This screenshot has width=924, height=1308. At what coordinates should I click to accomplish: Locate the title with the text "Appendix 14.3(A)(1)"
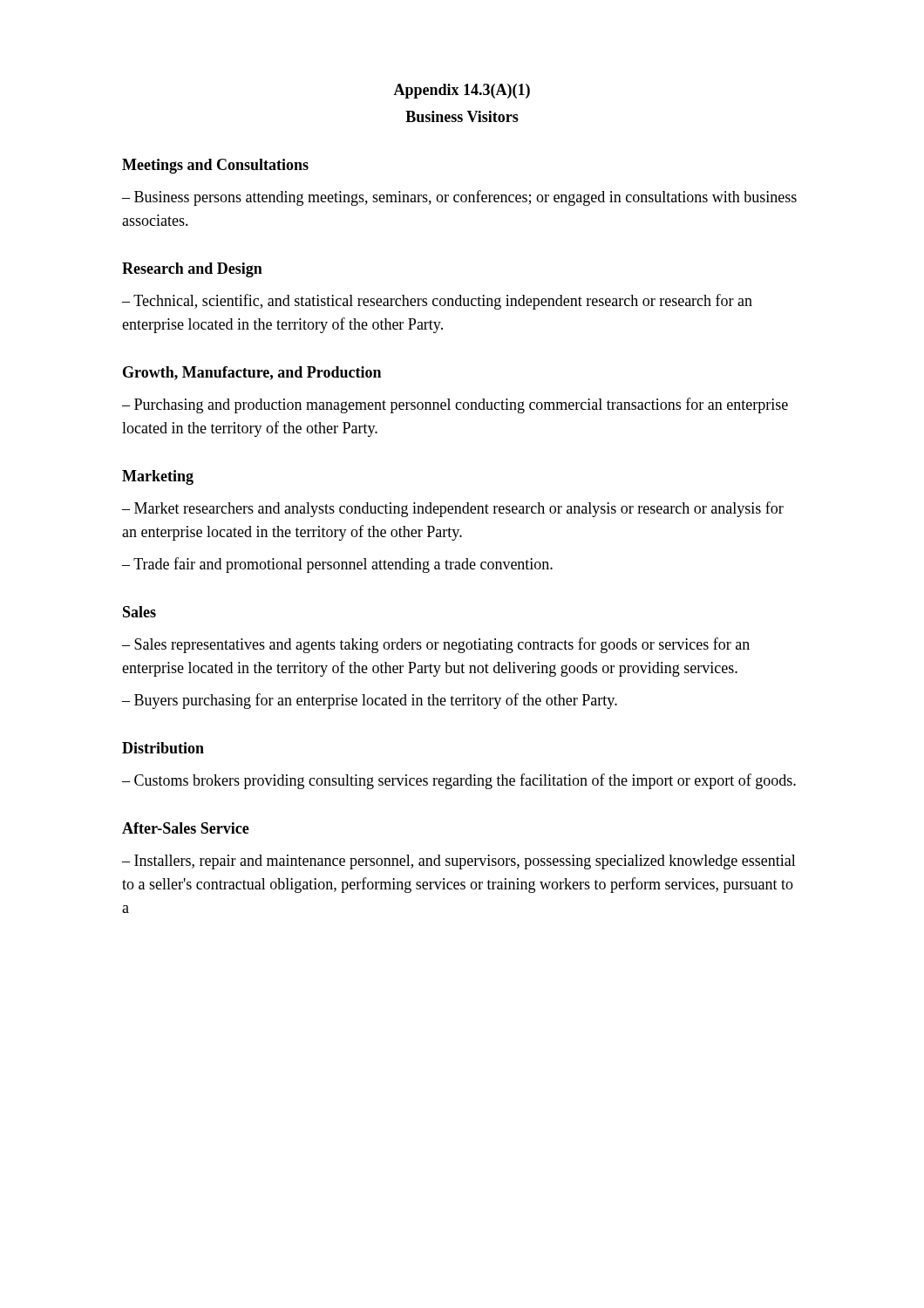(462, 90)
